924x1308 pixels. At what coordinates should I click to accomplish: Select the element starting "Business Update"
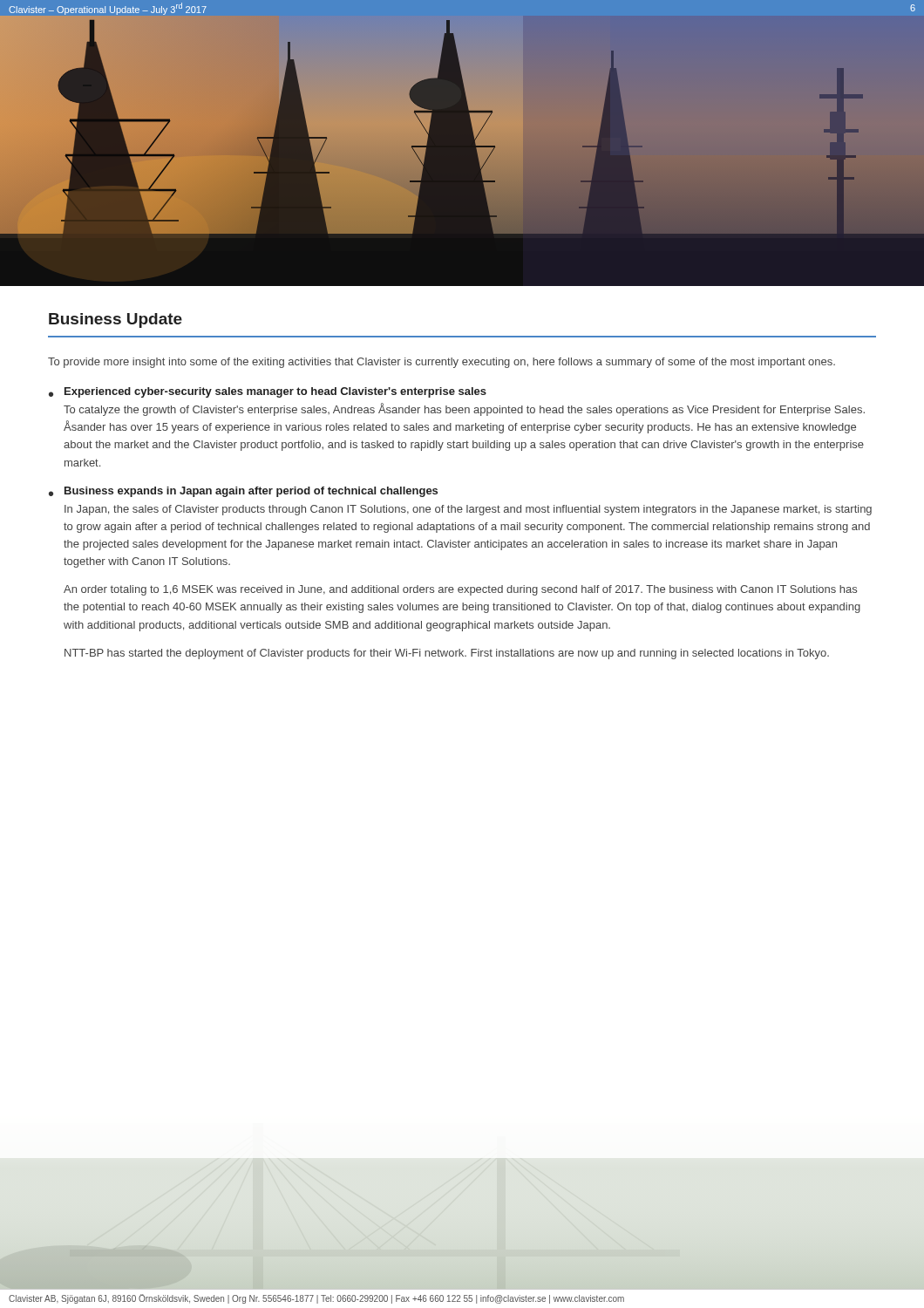click(462, 324)
